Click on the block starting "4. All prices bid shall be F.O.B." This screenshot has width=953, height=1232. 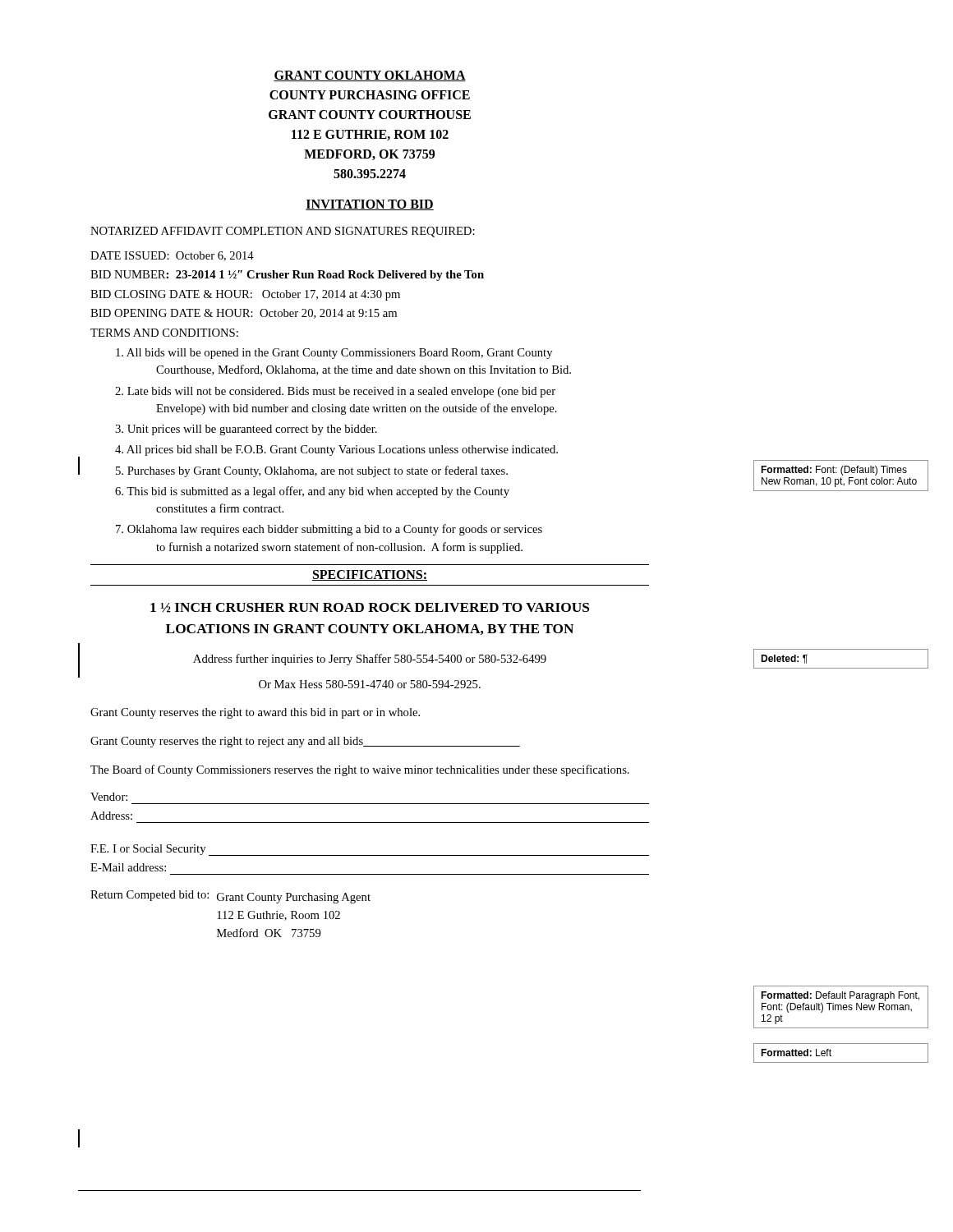click(x=370, y=450)
